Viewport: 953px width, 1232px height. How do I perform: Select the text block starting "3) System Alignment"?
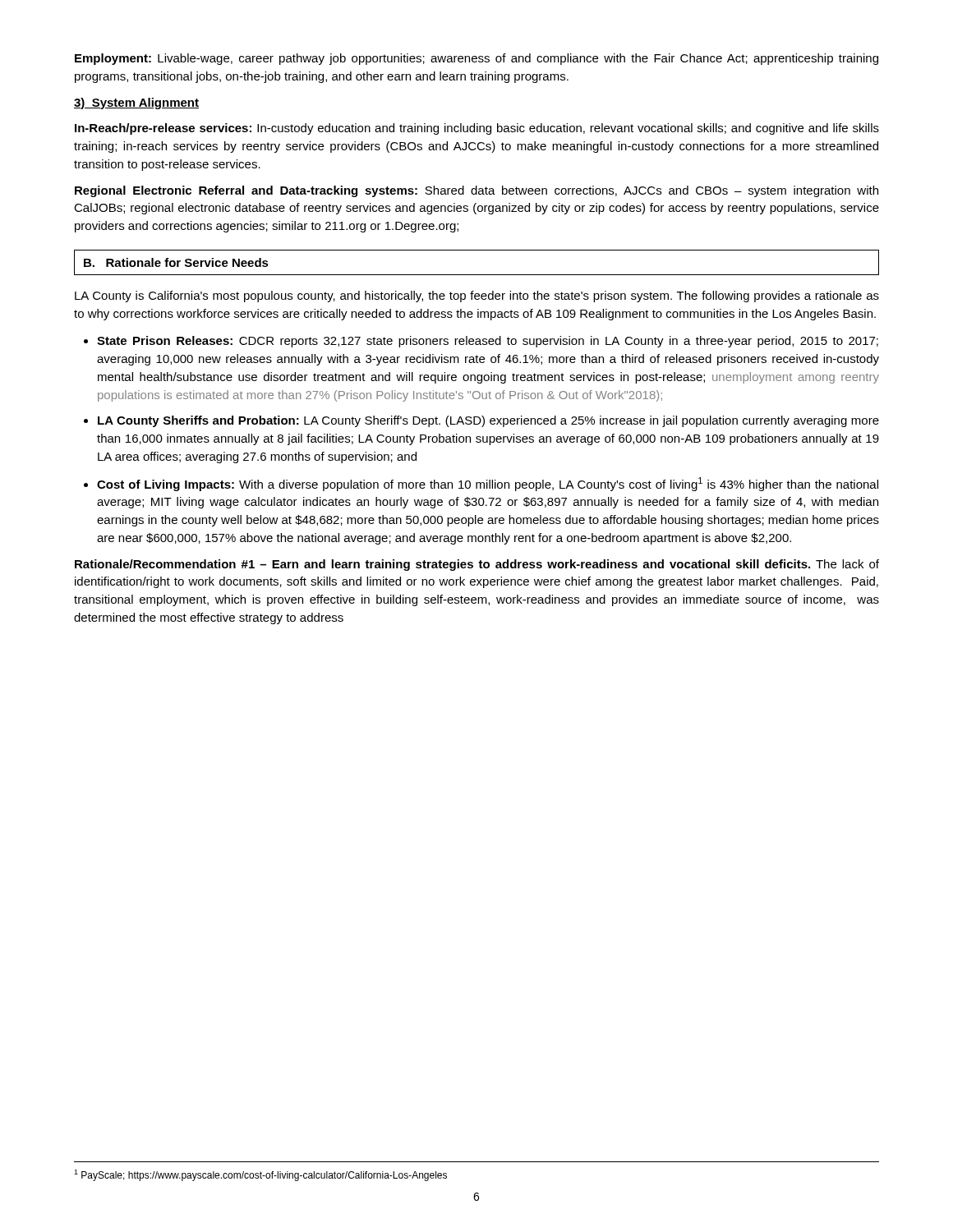(x=136, y=102)
